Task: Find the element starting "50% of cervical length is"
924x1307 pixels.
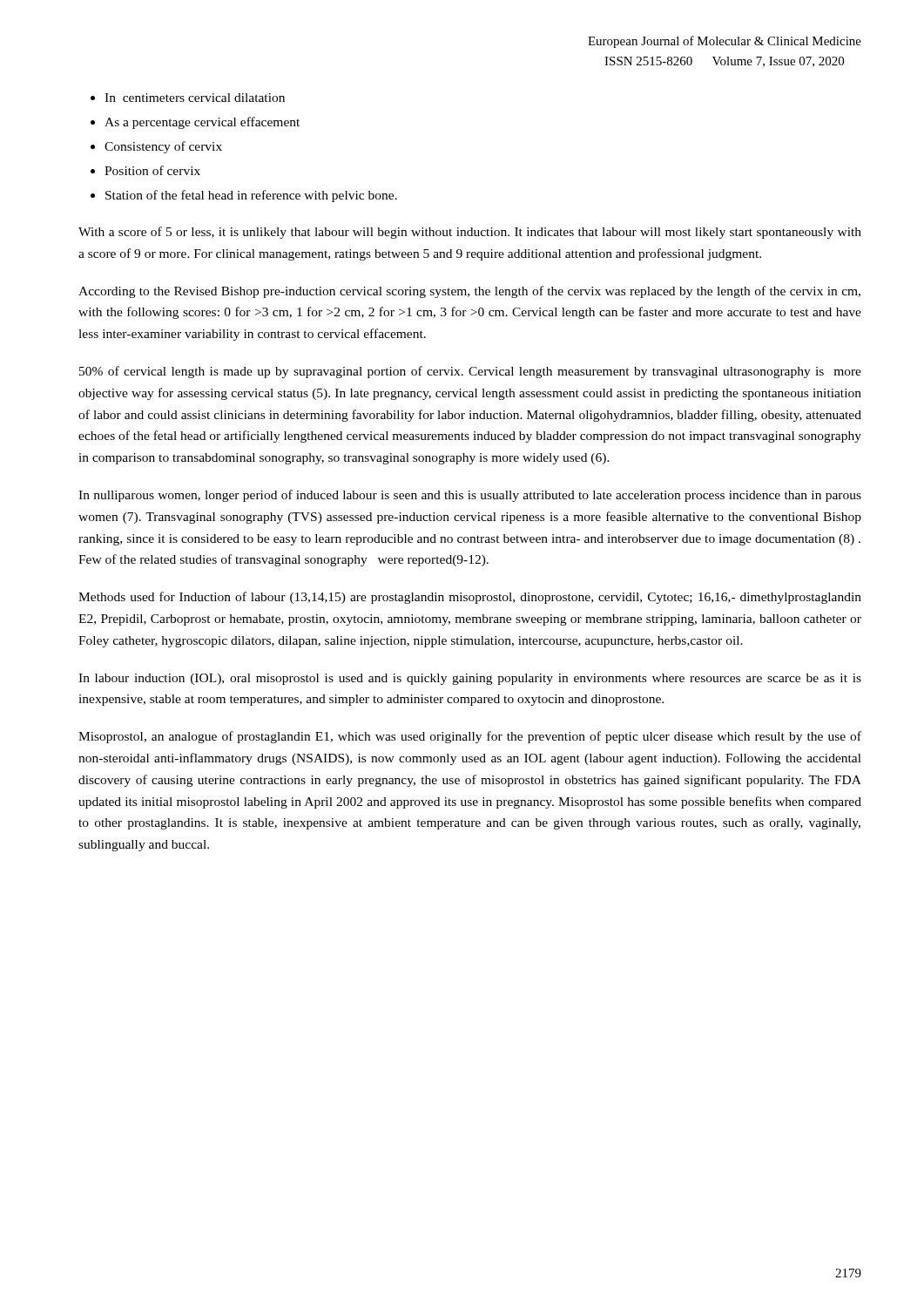Action: point(470,414)
